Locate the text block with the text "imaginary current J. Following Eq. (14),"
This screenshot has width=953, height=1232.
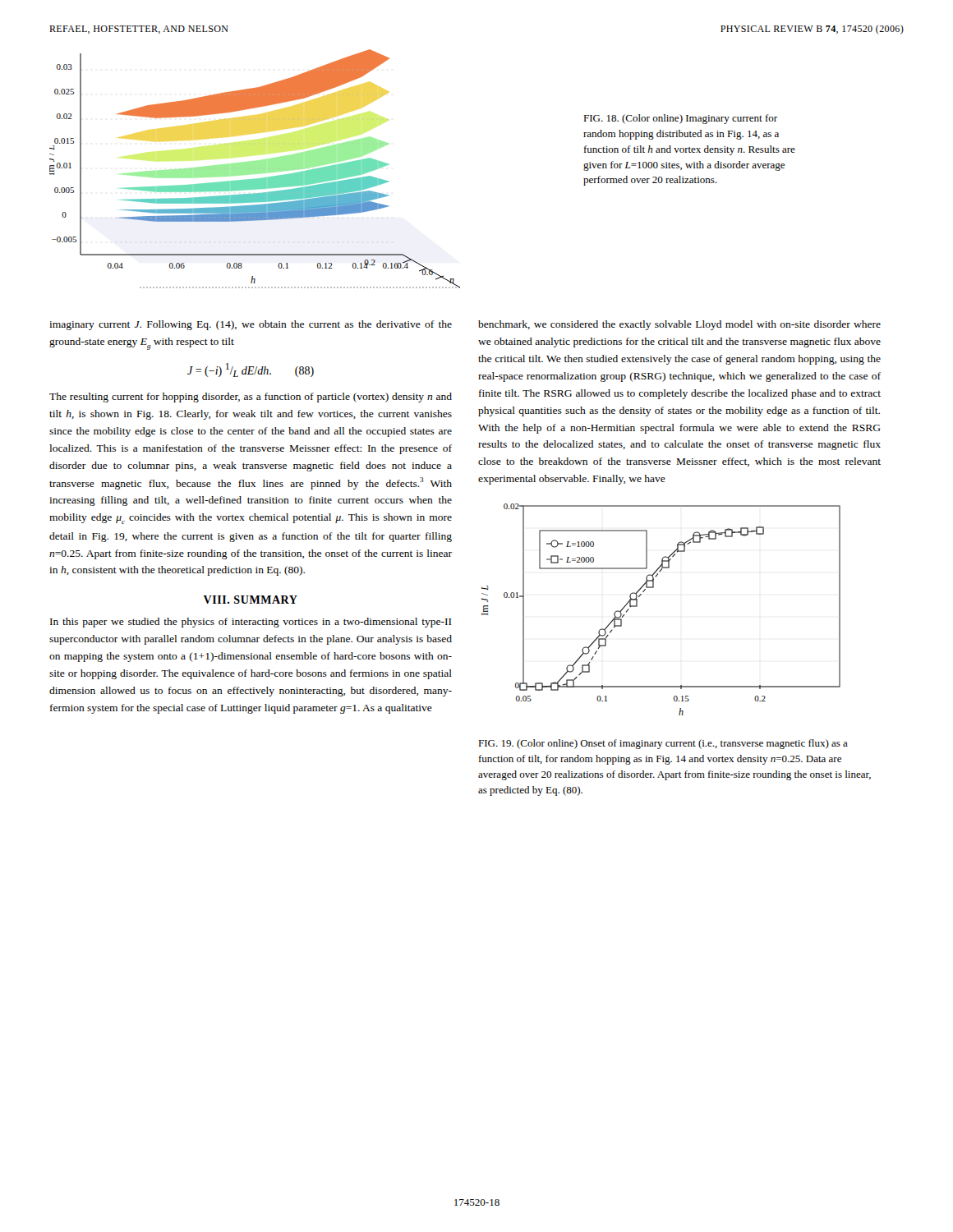click(251, 334)
